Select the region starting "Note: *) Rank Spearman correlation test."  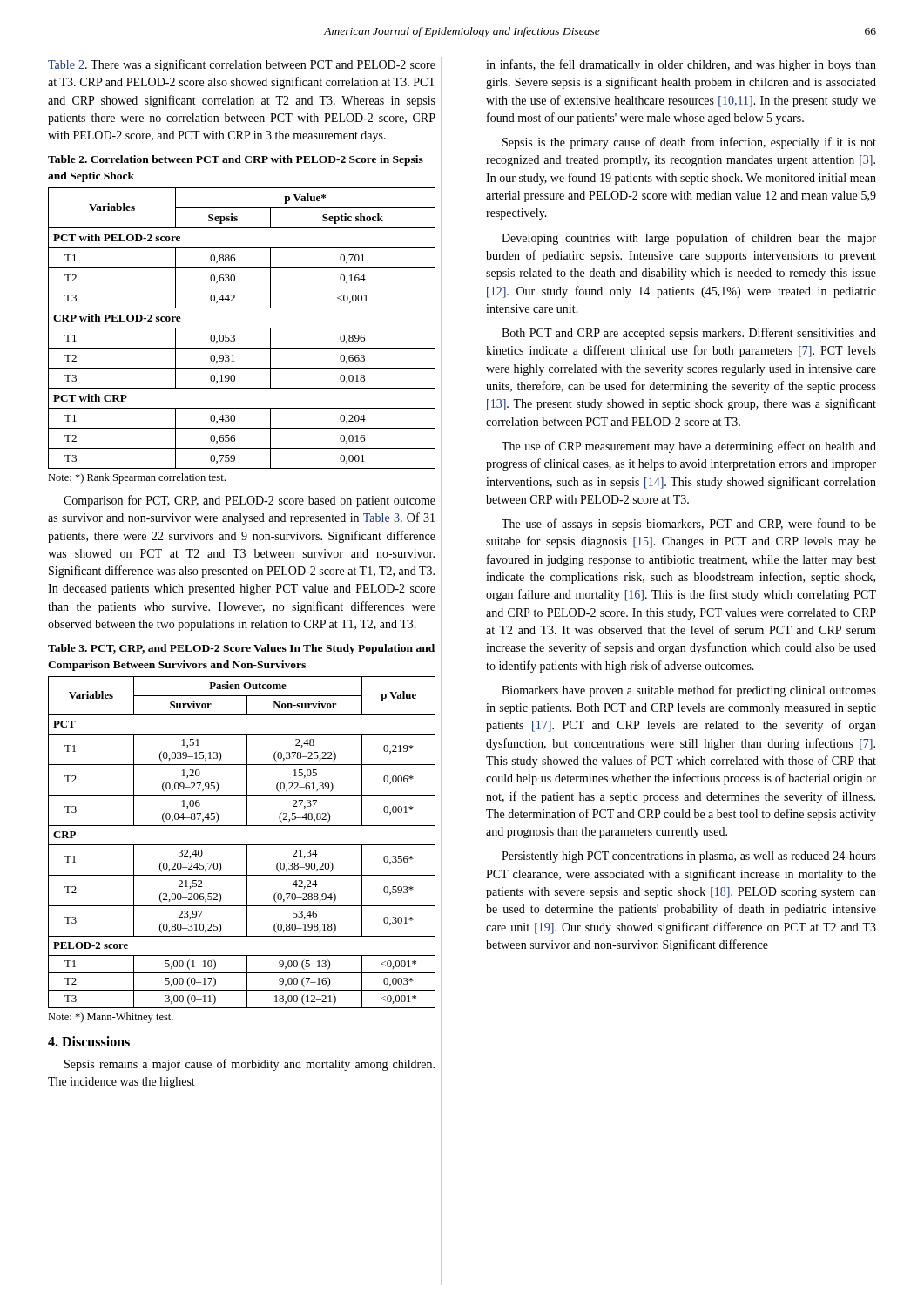point(137,477)
